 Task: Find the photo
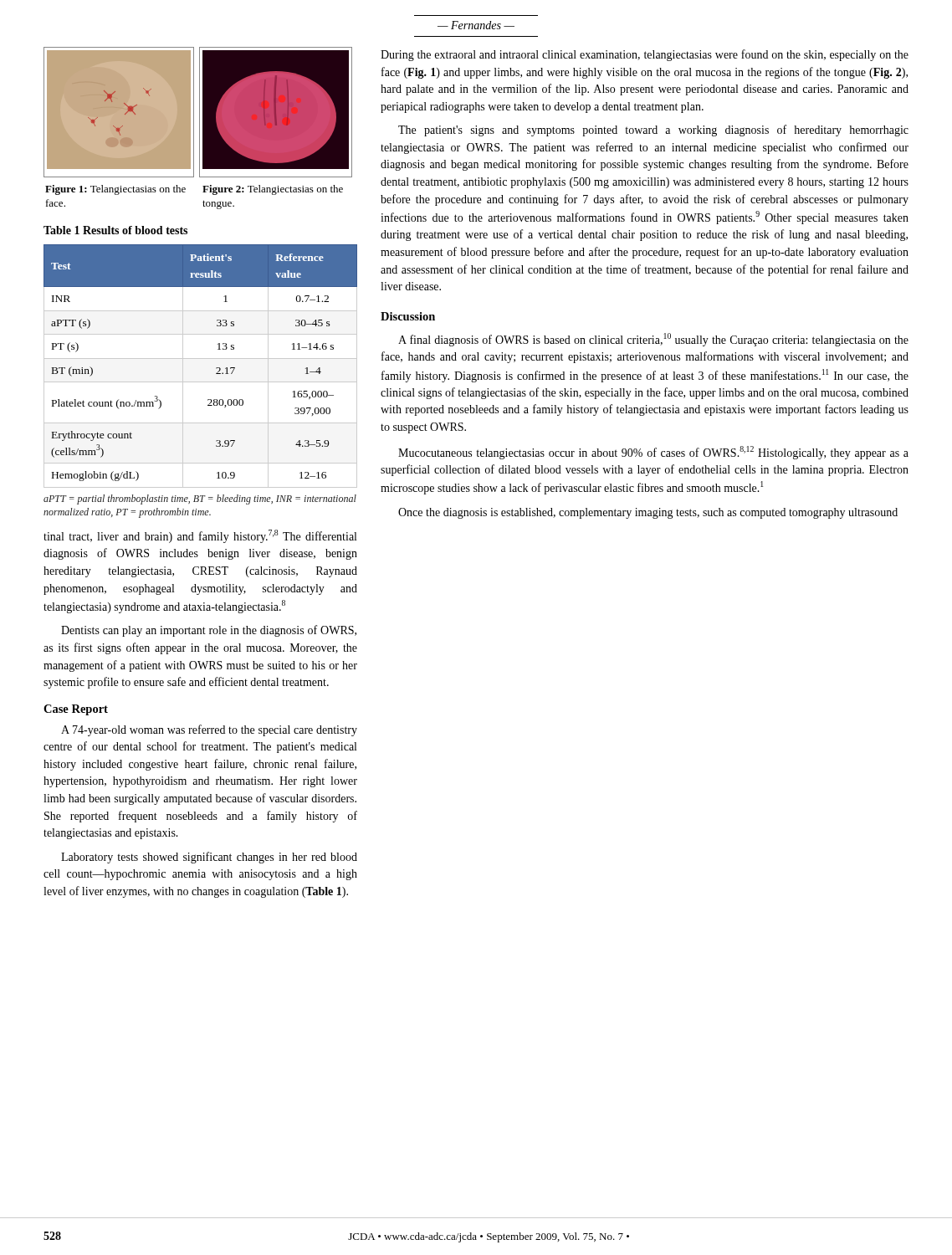[x=200, y=112]
